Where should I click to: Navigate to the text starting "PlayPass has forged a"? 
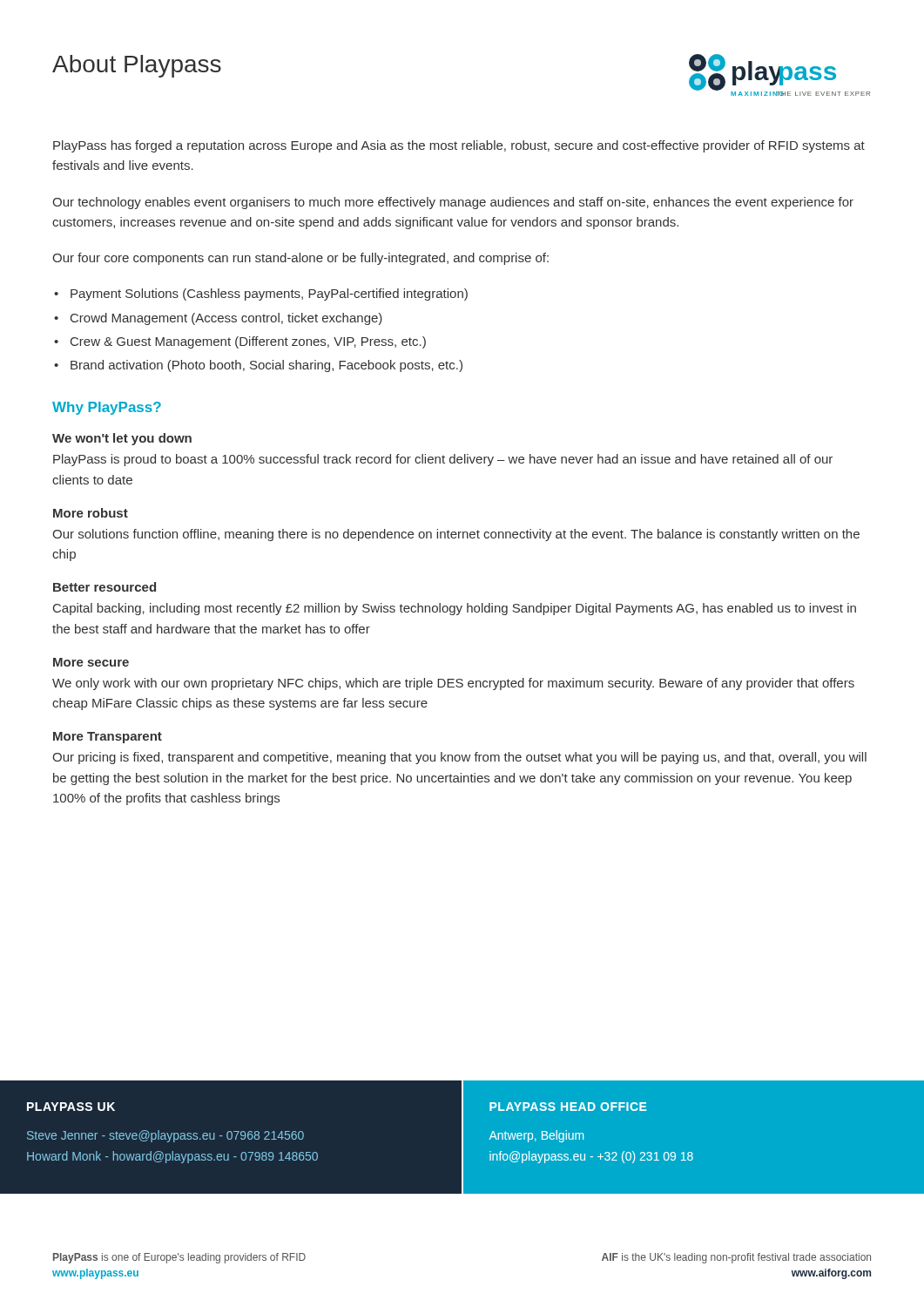(458, 155)
